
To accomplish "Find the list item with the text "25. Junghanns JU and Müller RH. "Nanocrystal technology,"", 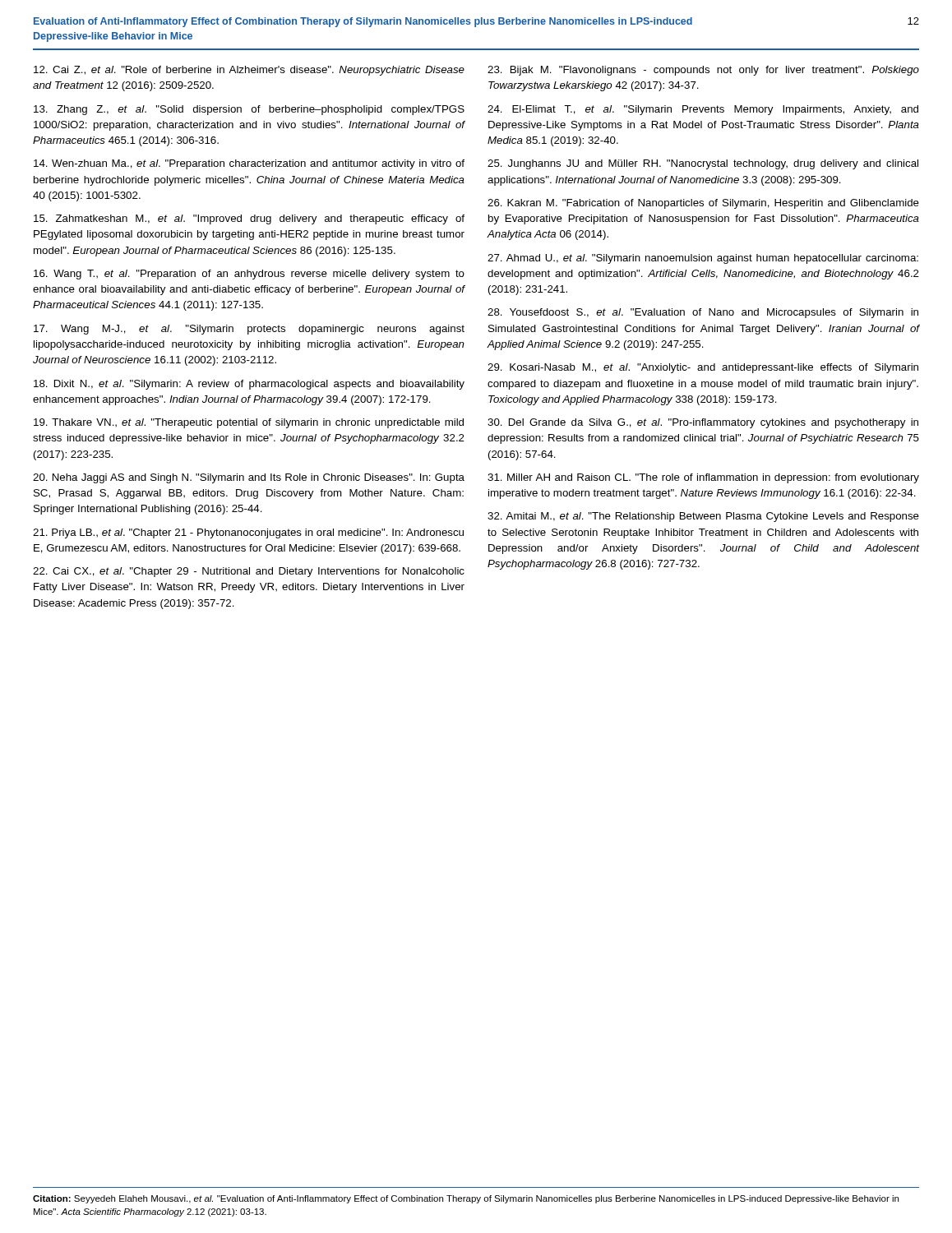I will click(x=703, y=171).
